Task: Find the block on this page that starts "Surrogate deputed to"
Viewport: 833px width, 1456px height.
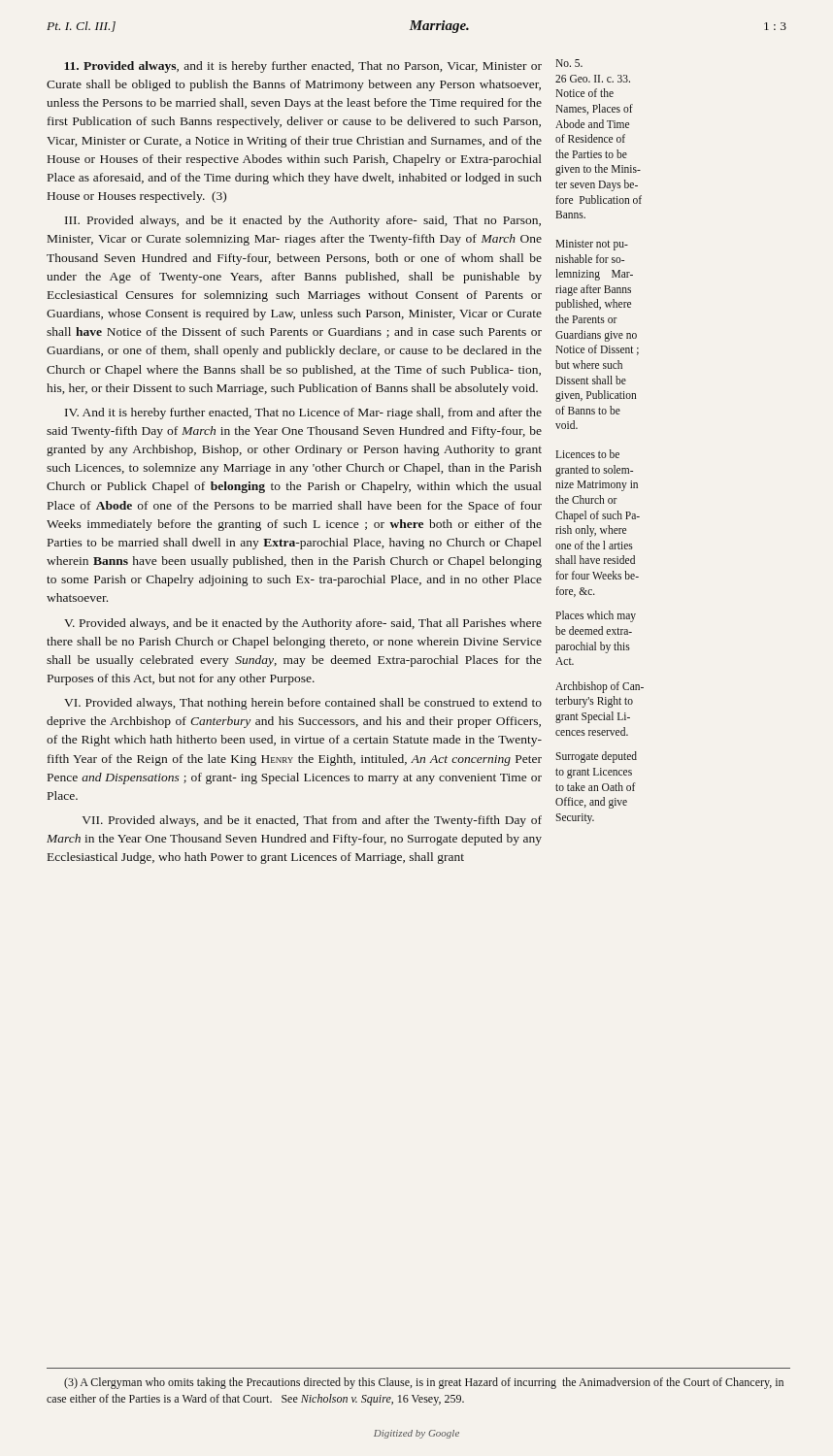Action: click(596, 787)
